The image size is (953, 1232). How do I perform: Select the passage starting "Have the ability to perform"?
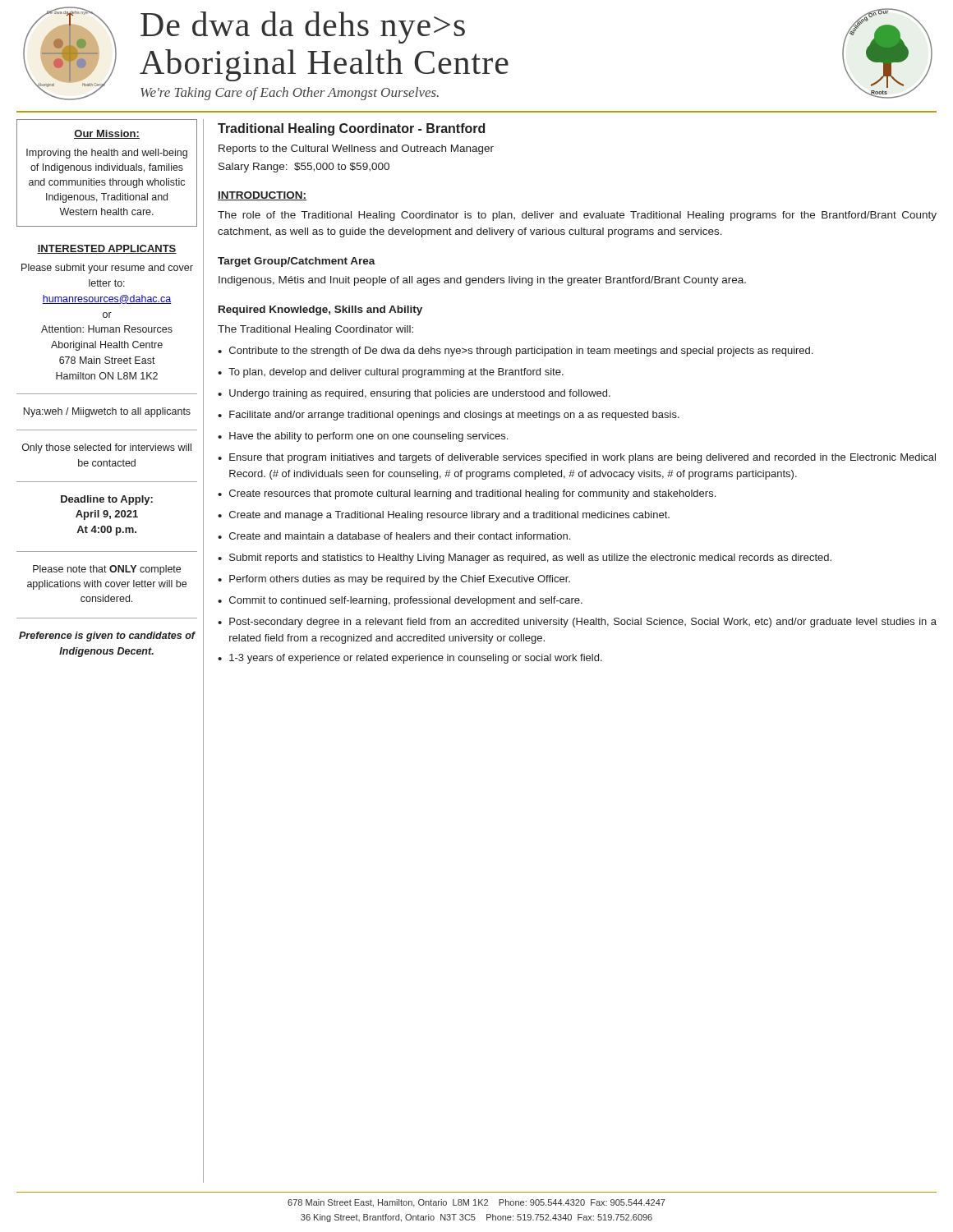coord(369,436)
